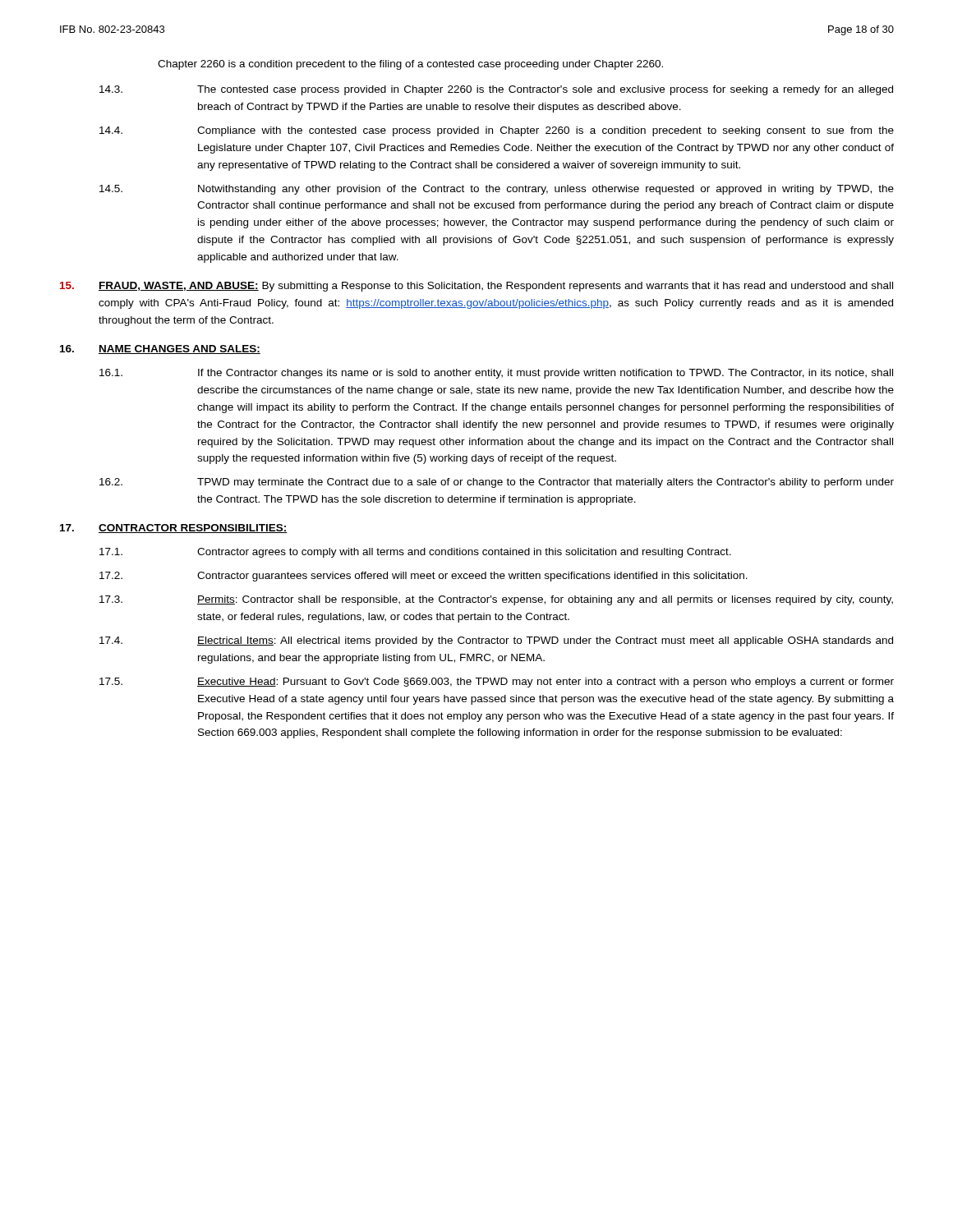Point to the block beginning "17.4. Electrical Items:"
The height and width of the screenshot is (1232, 953).
pyautogui.click(x=476, y=649)
